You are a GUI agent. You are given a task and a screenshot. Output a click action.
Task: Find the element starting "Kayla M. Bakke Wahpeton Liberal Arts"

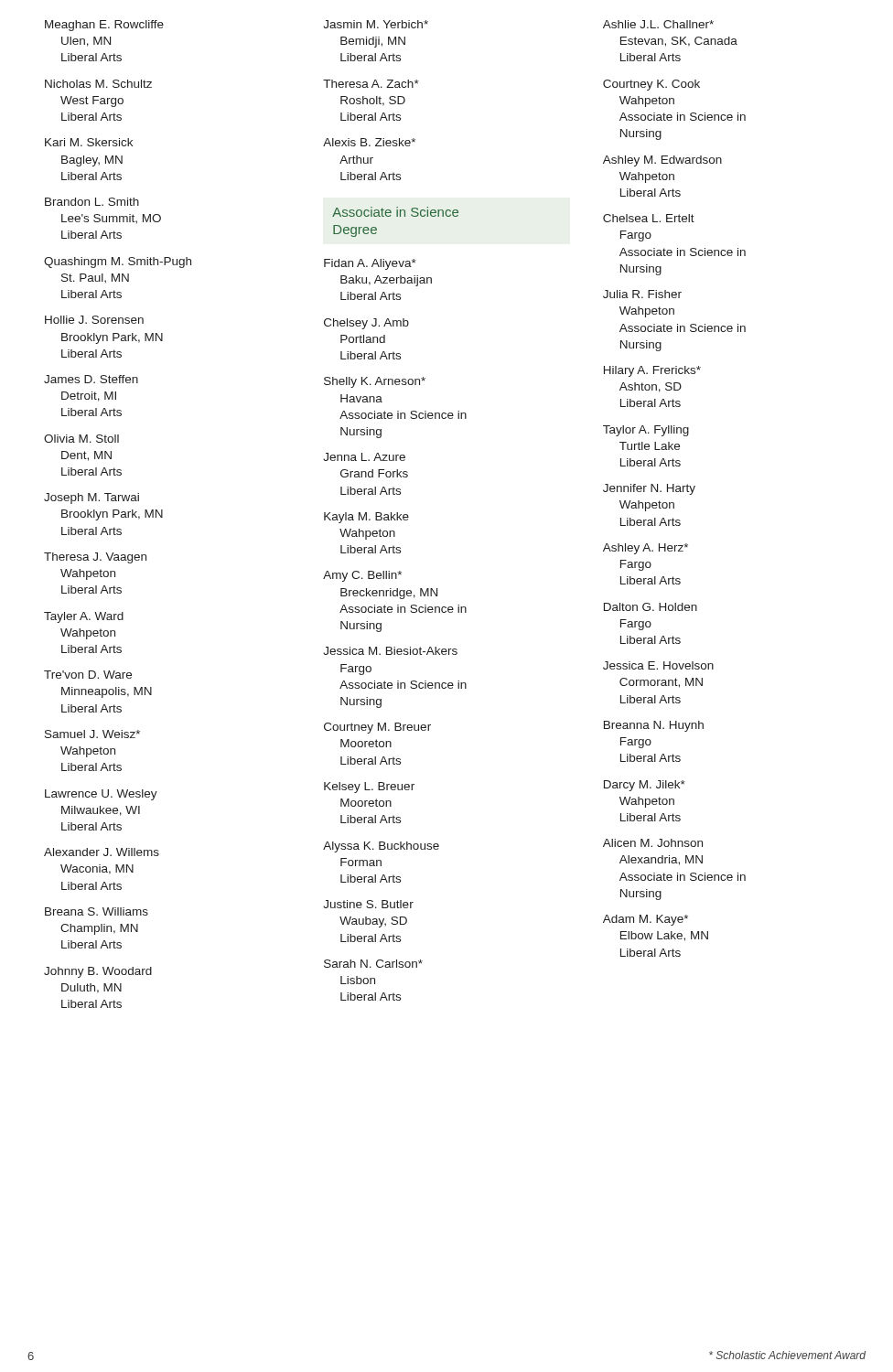click(x=366, y=518)
